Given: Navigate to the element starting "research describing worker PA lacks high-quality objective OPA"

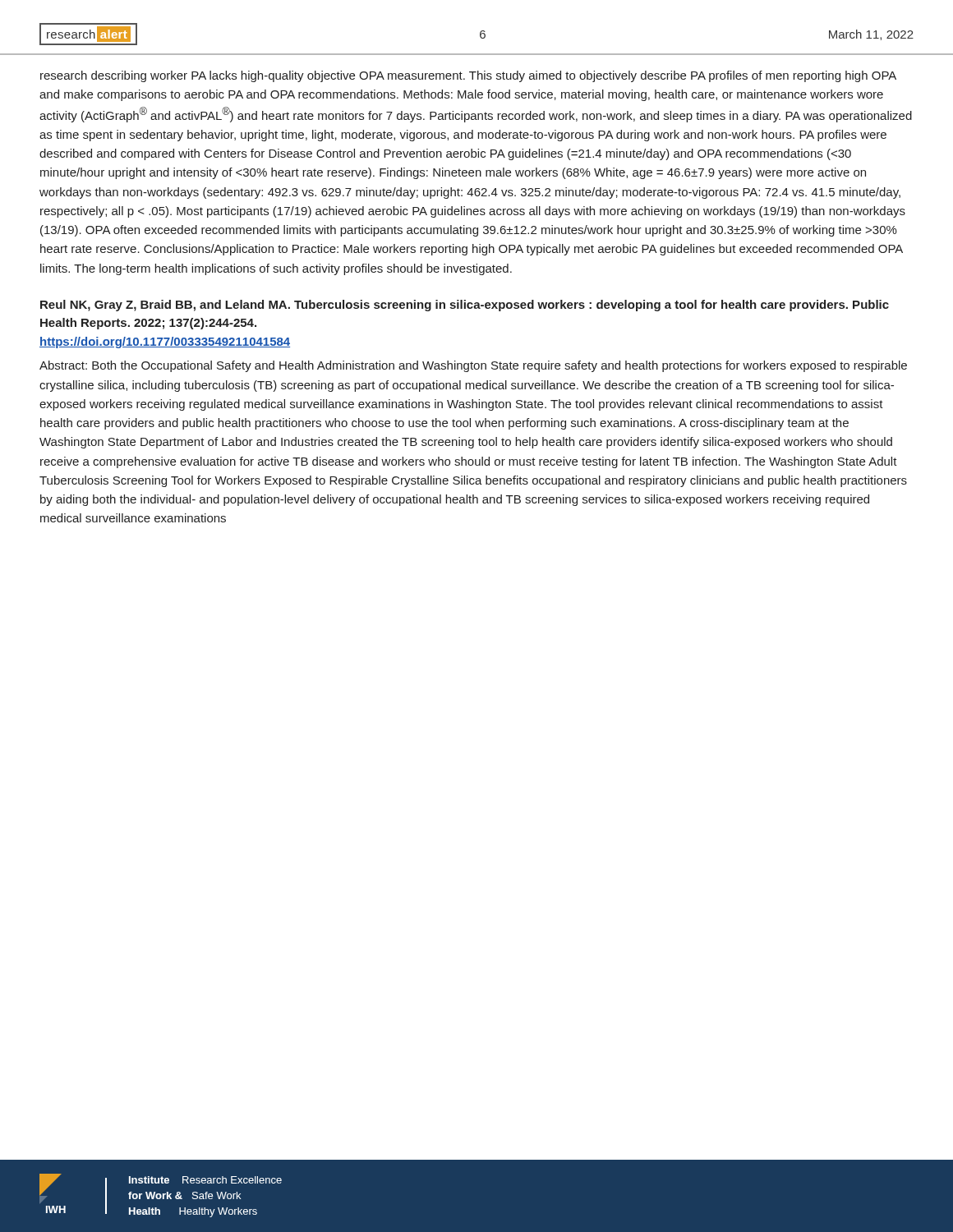Looking at the screenshot, I should 476,172.
